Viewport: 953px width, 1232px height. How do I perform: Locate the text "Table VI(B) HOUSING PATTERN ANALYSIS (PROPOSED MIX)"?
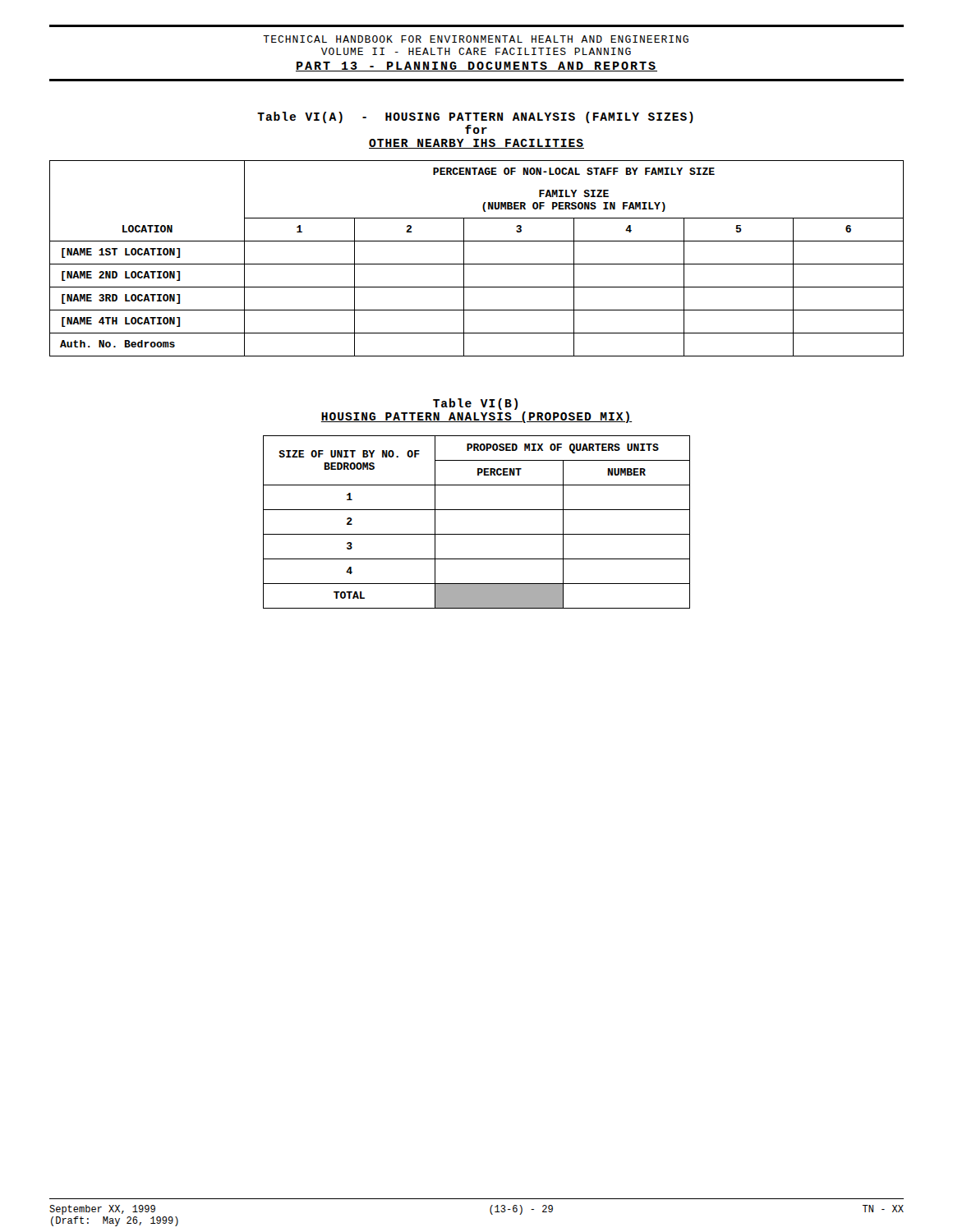476,411
